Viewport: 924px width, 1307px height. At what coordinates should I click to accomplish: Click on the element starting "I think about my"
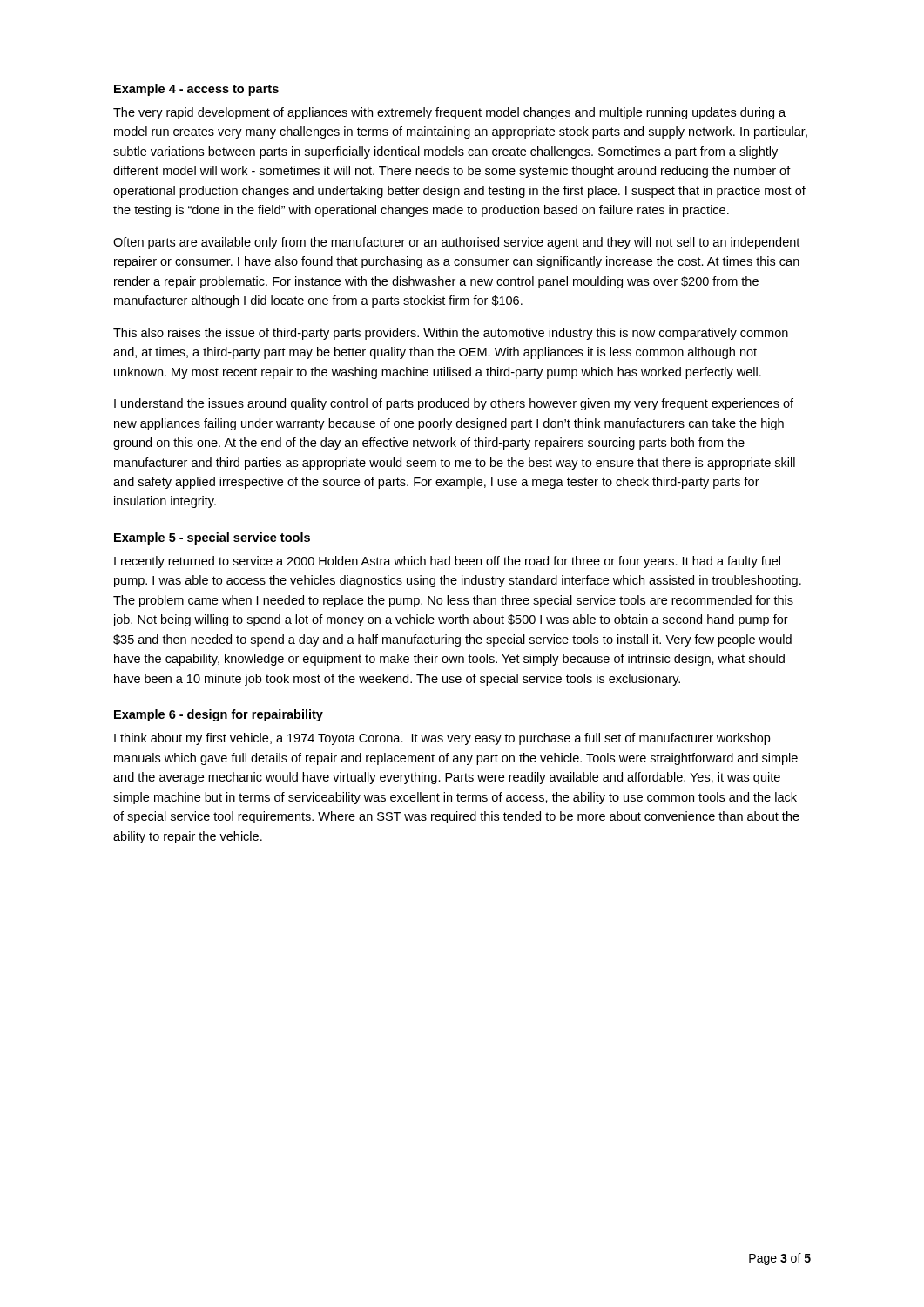tap(456, 787)
